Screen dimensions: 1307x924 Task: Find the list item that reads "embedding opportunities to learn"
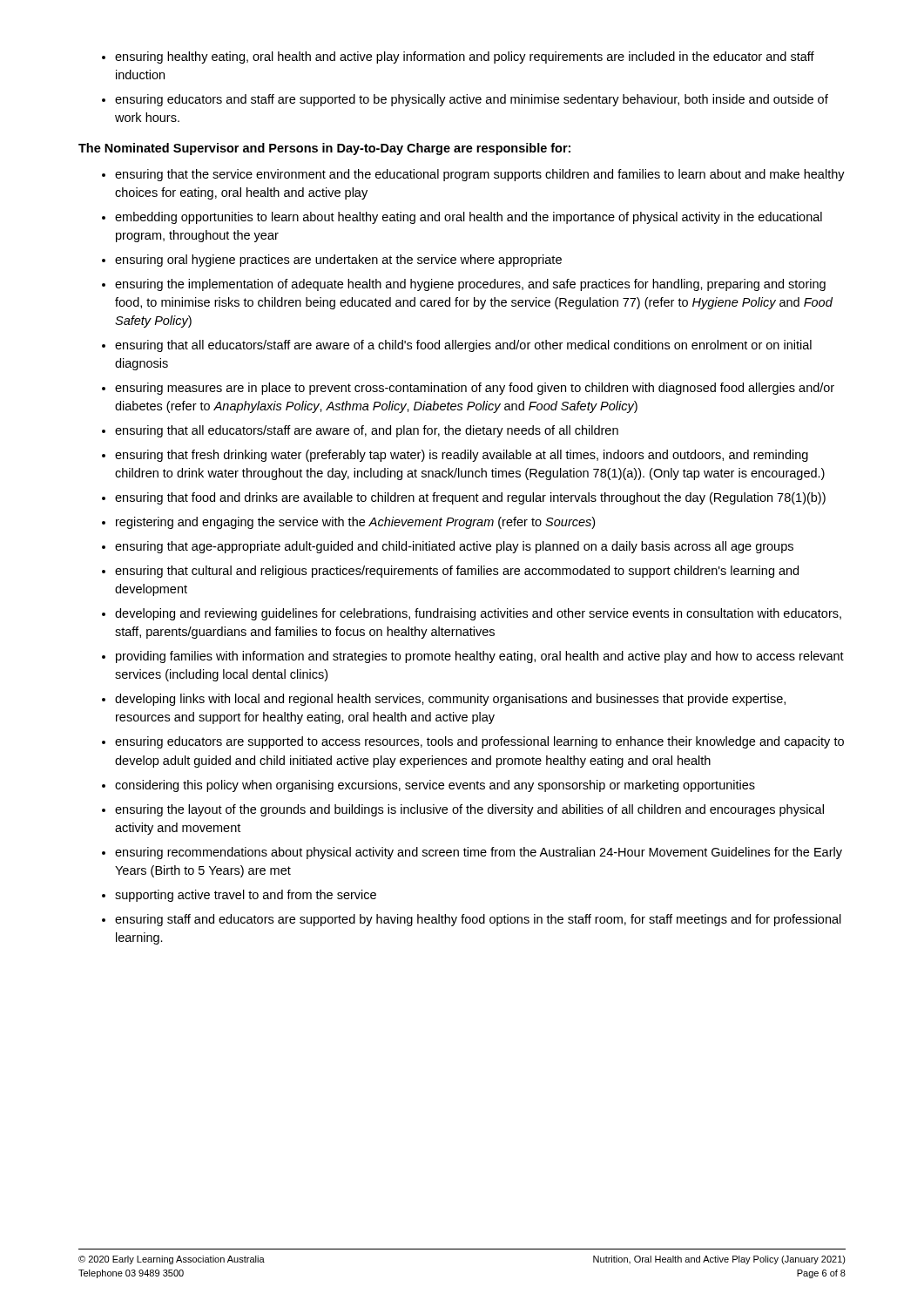(x=469, y=226)
